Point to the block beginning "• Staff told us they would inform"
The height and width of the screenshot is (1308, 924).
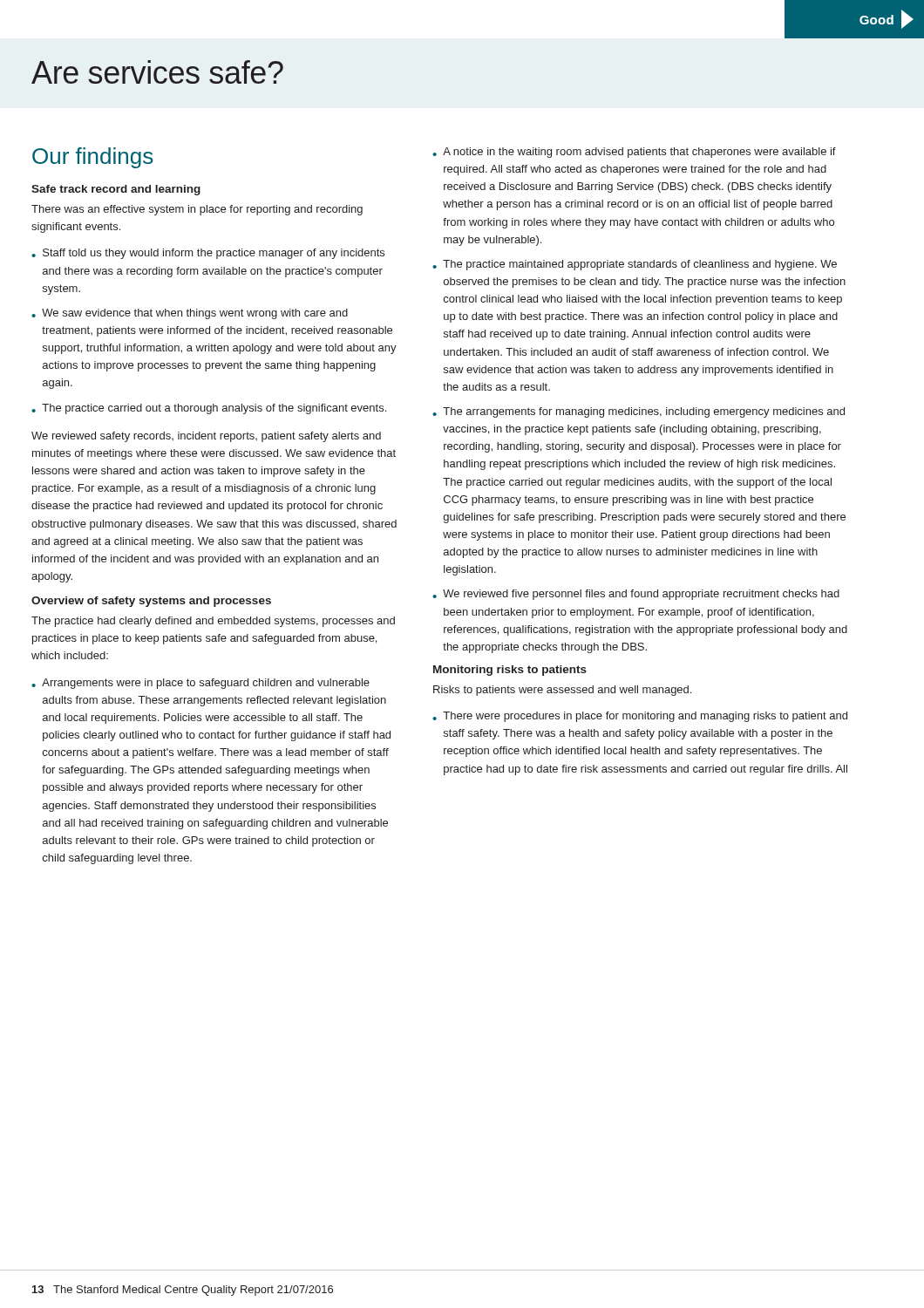coord(214,271)
